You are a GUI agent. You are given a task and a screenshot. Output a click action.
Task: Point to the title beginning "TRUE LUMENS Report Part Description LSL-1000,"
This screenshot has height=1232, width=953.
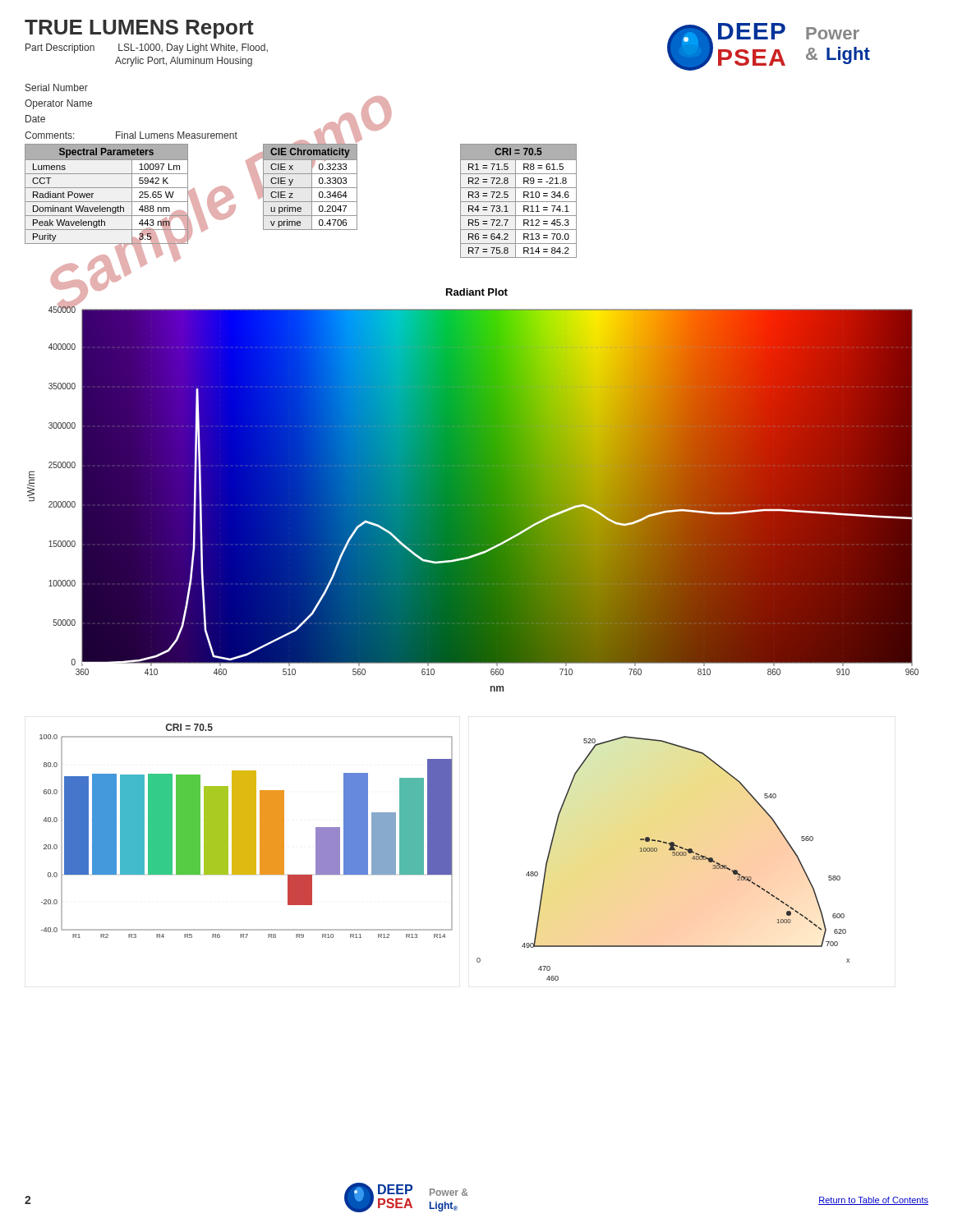coord(230,41)
